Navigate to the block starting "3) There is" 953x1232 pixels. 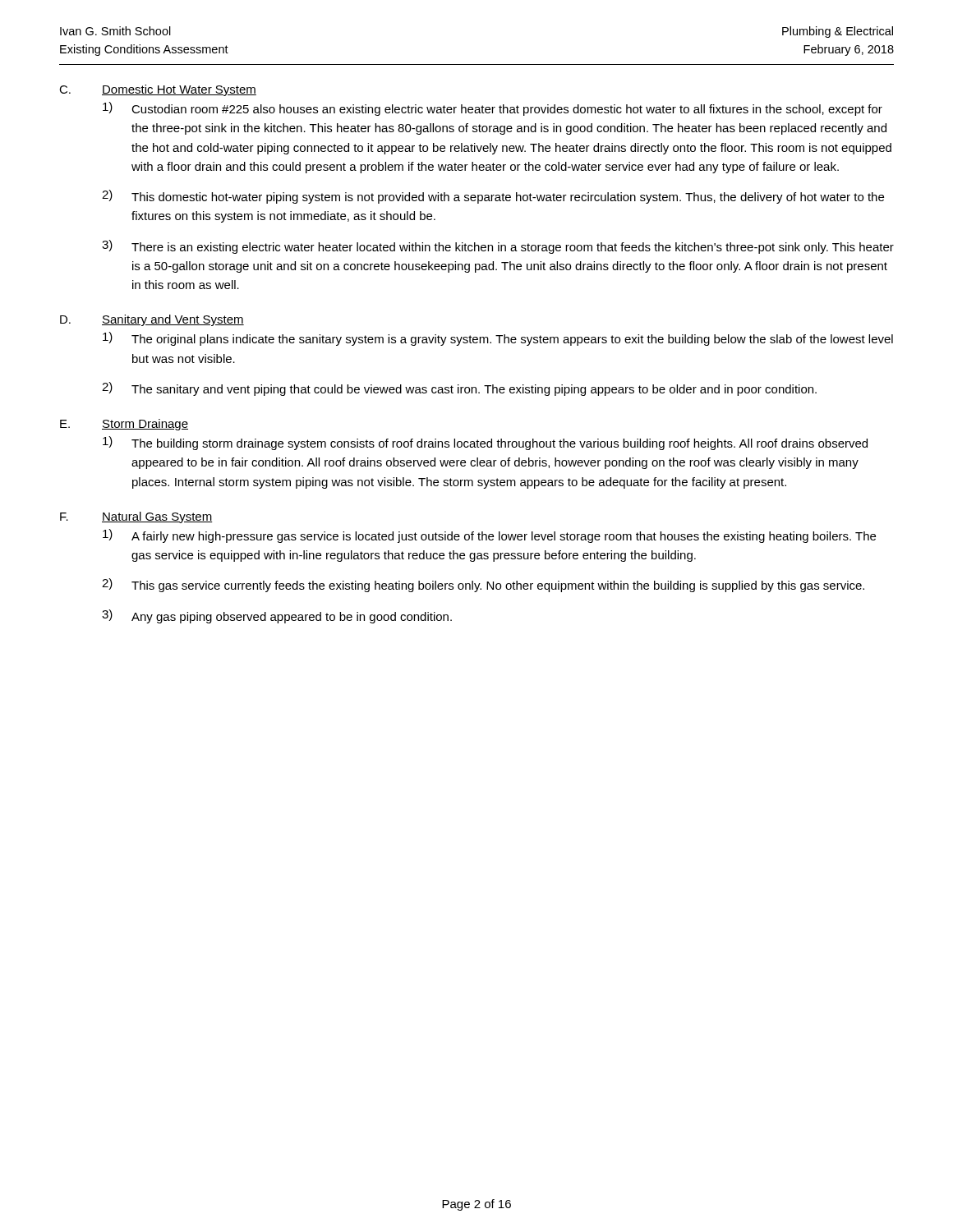(498, 266)
